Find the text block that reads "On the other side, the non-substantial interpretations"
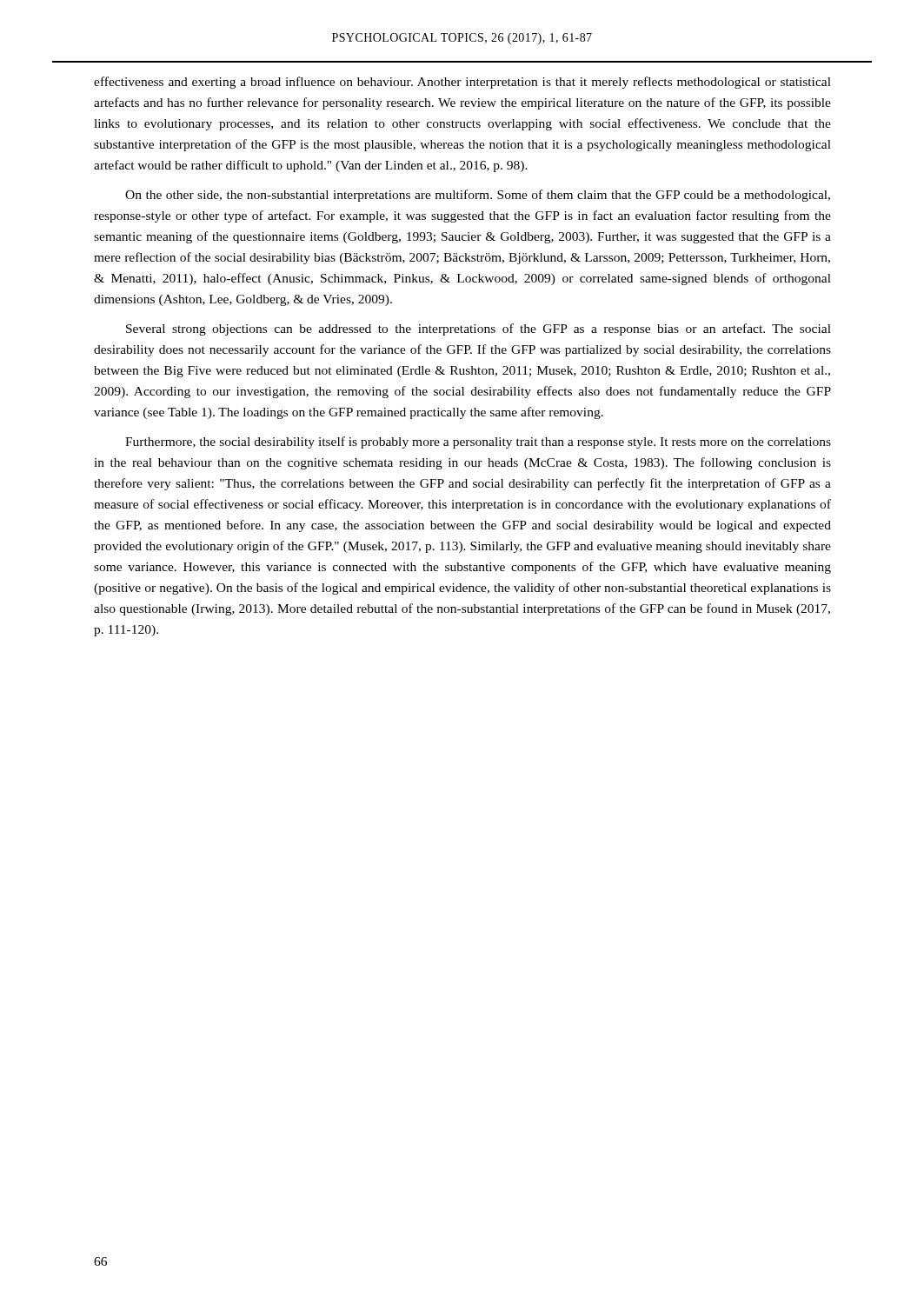Viewport: 924px width, 1304px height. tap(462, 247)
